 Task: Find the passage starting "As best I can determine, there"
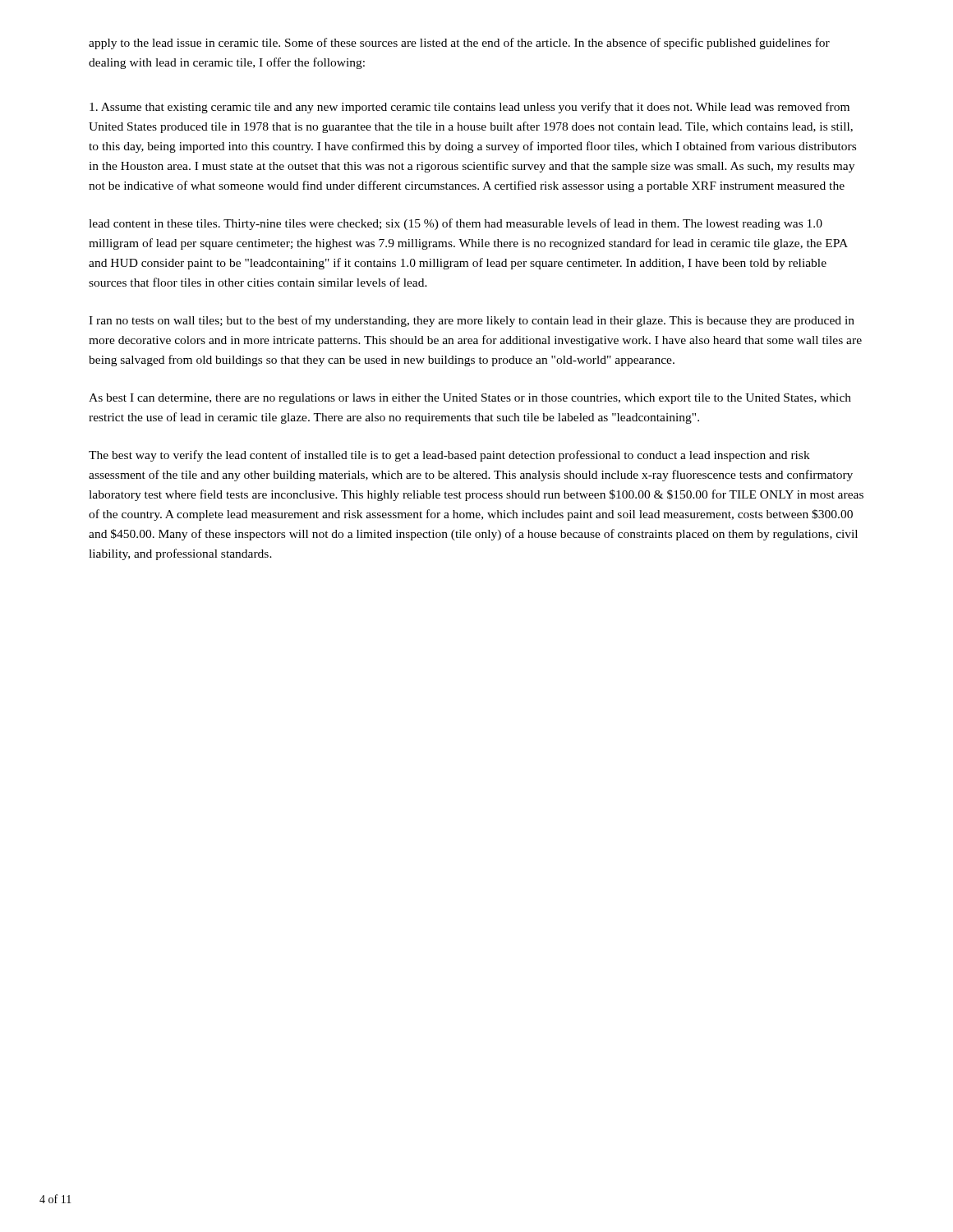pos(470,407)
